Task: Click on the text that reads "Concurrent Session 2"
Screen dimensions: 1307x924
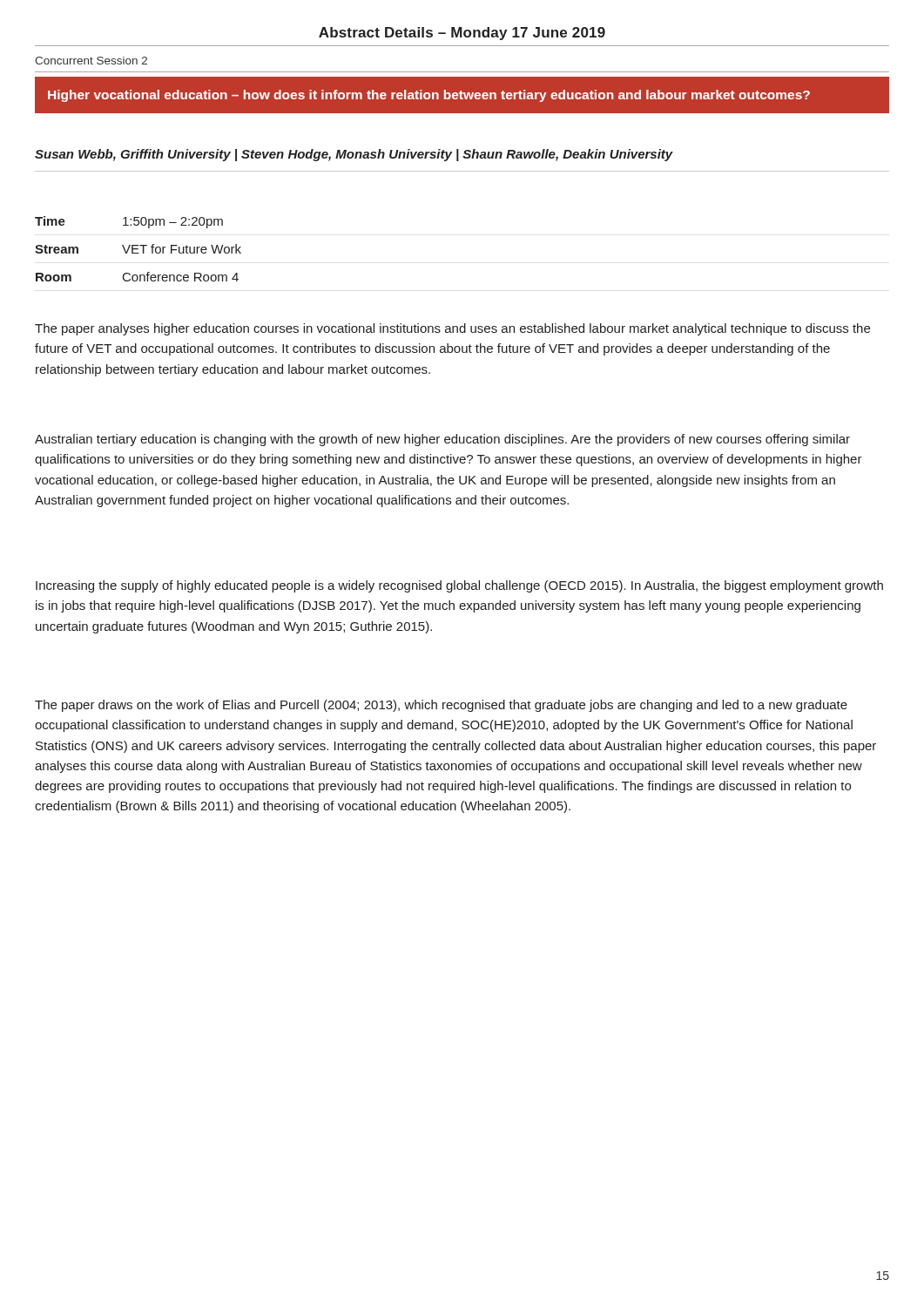Action: point(91,61)
